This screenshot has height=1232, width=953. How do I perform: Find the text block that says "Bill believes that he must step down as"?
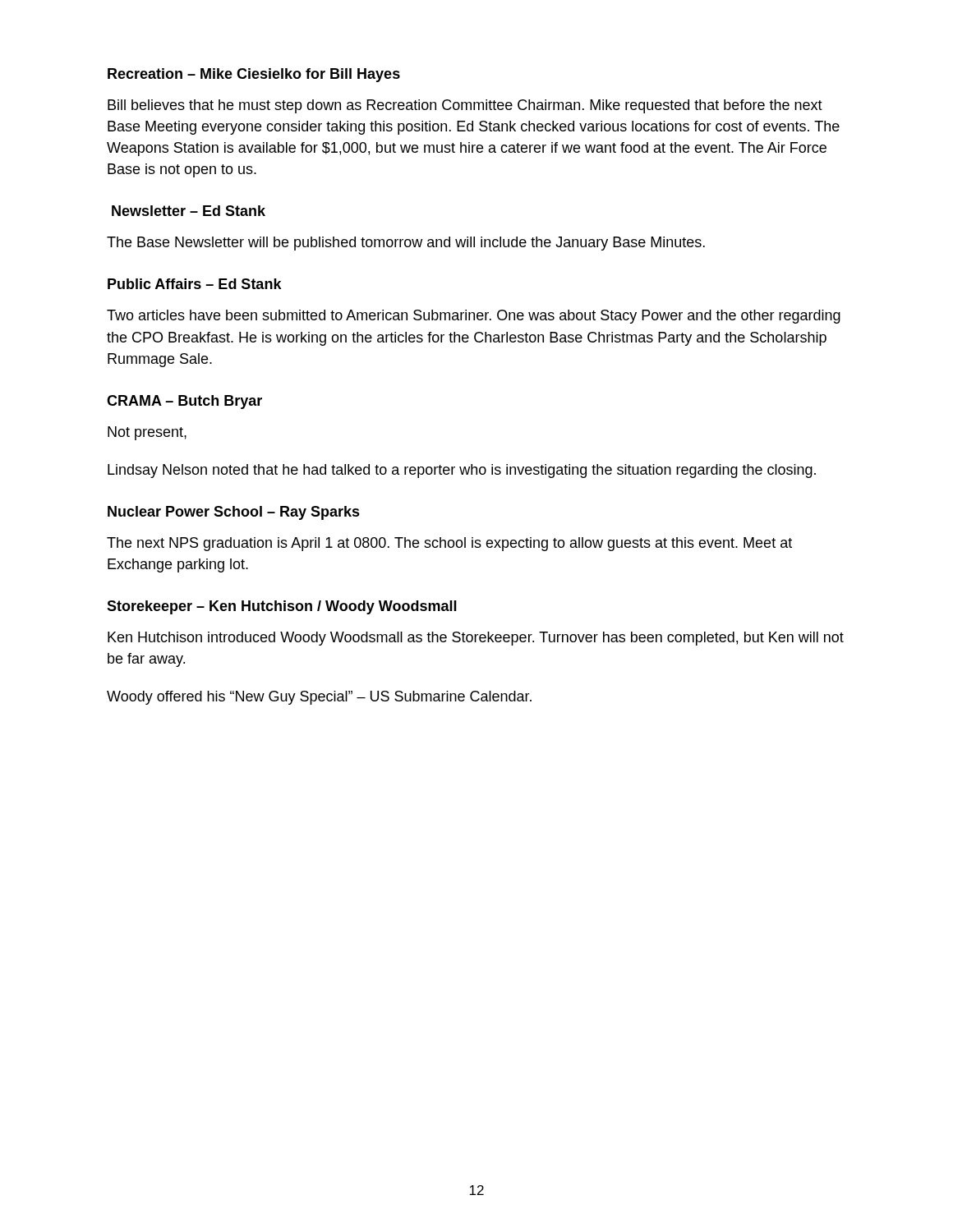click(473, 137)
